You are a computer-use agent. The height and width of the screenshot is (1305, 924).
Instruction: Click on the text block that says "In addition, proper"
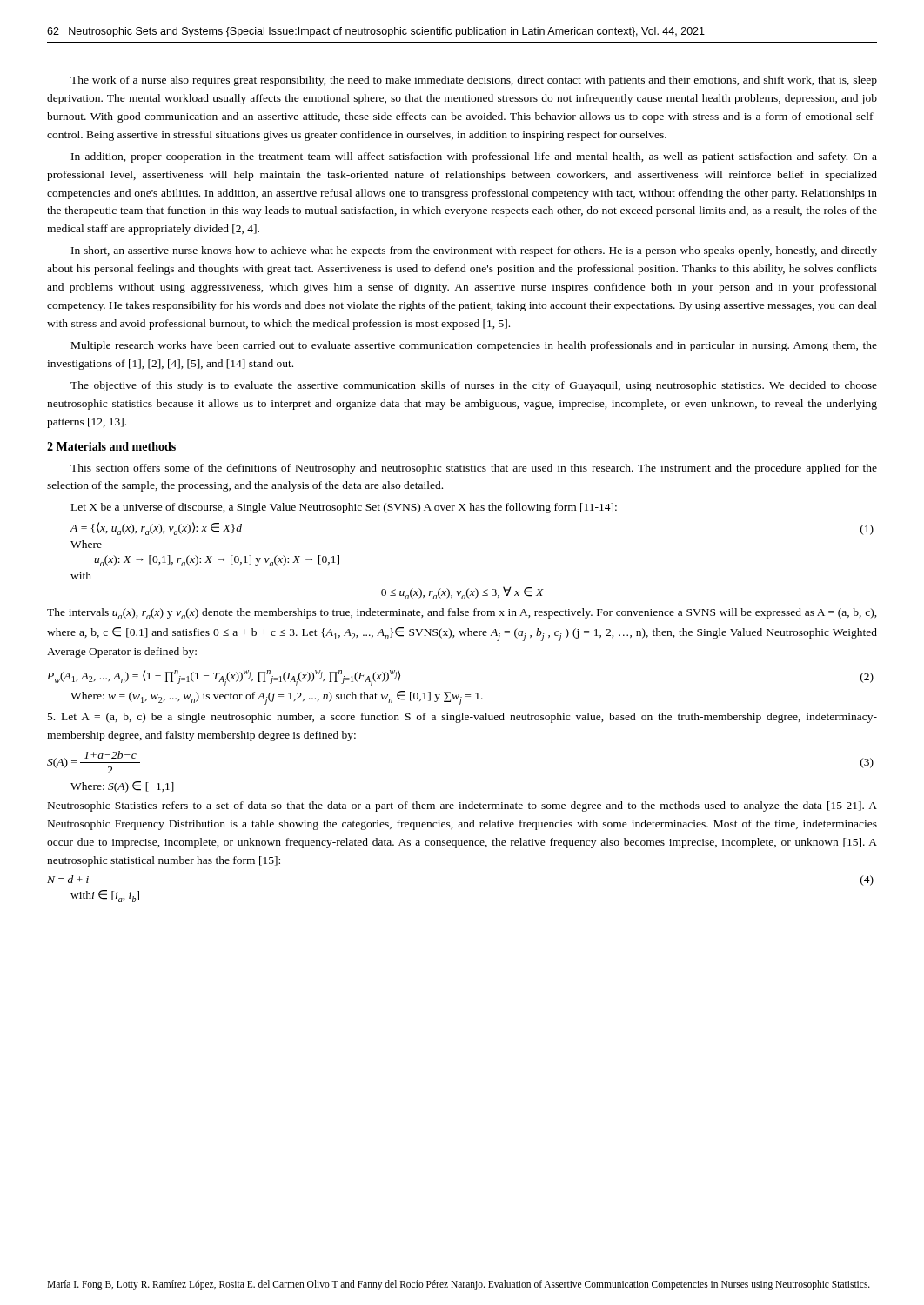click(462, 193)
